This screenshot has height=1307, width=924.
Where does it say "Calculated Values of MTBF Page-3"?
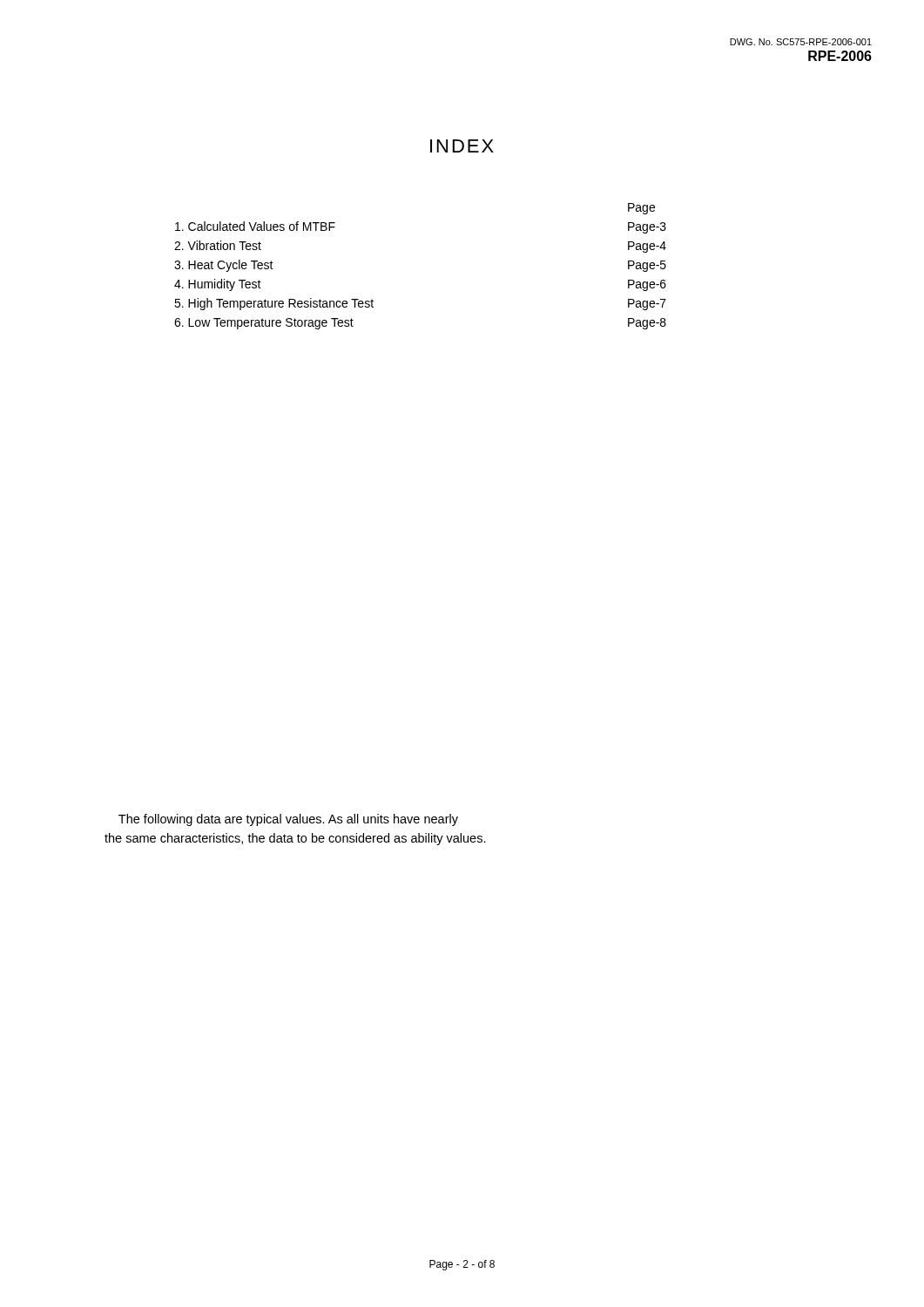pyautogui.click(x=256, y=228)
